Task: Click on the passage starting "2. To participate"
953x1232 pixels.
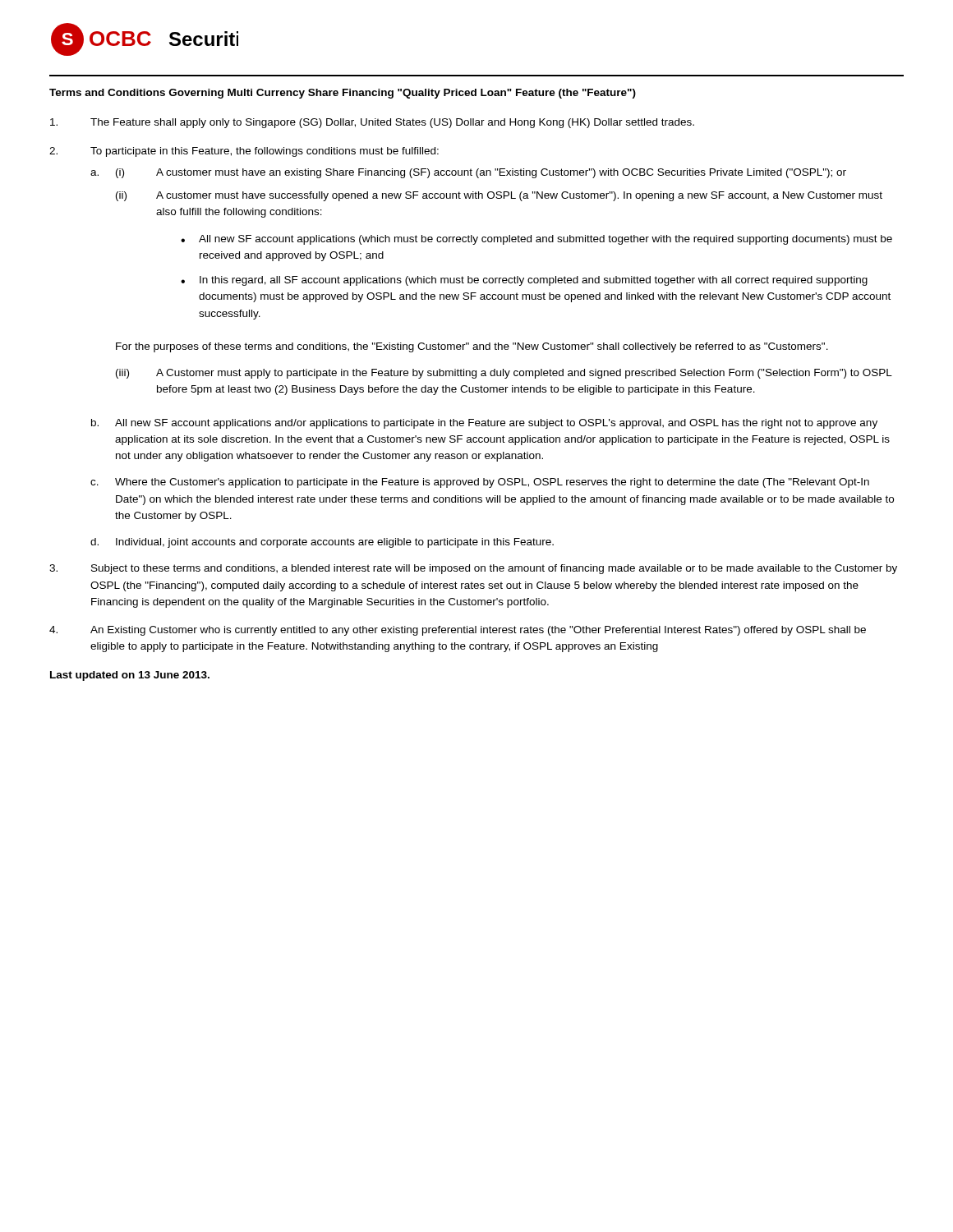Action: tap(244, 151)
